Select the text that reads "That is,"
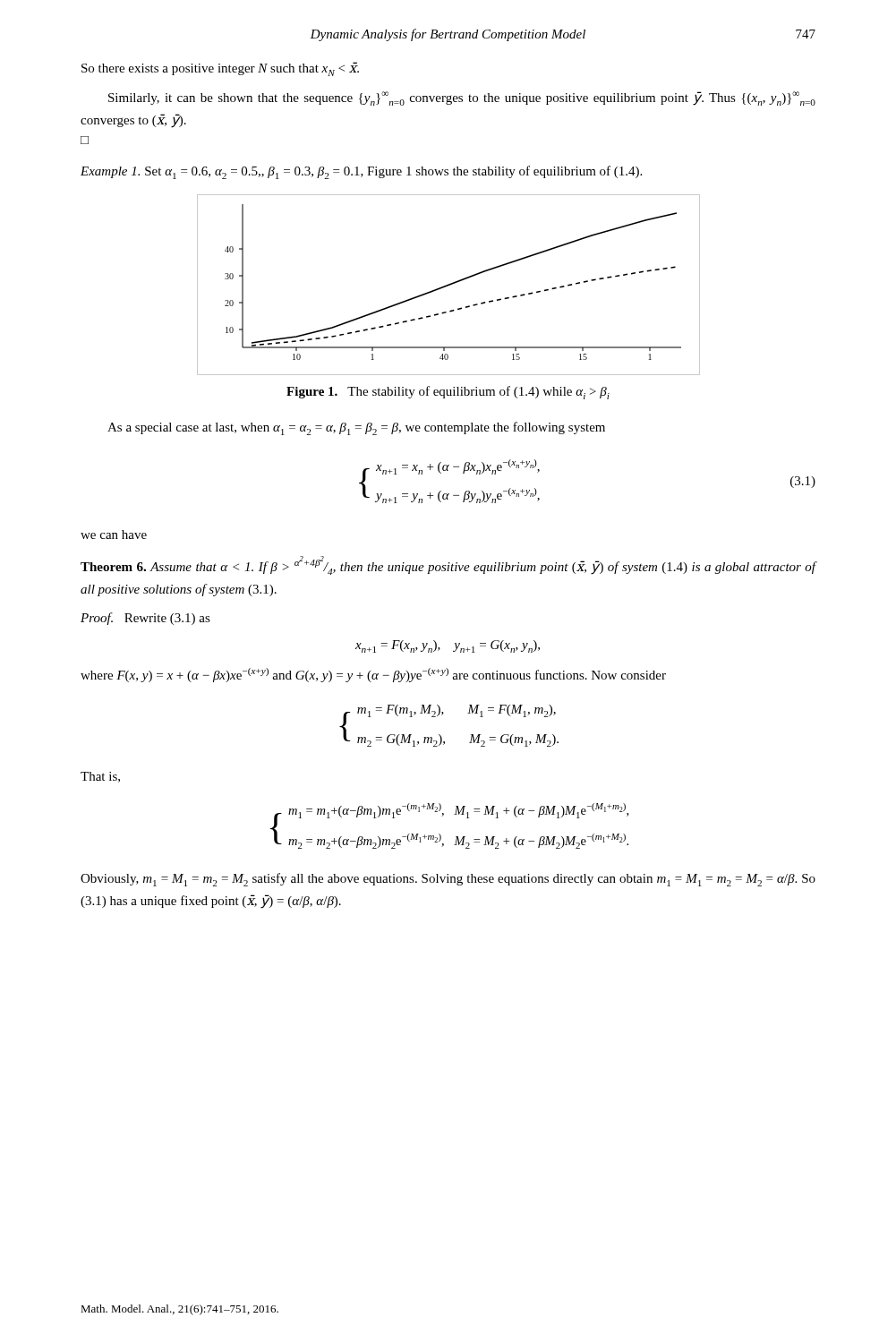Image resolution: width=896 pixels, height=1343 pixels. coord(101,777)
